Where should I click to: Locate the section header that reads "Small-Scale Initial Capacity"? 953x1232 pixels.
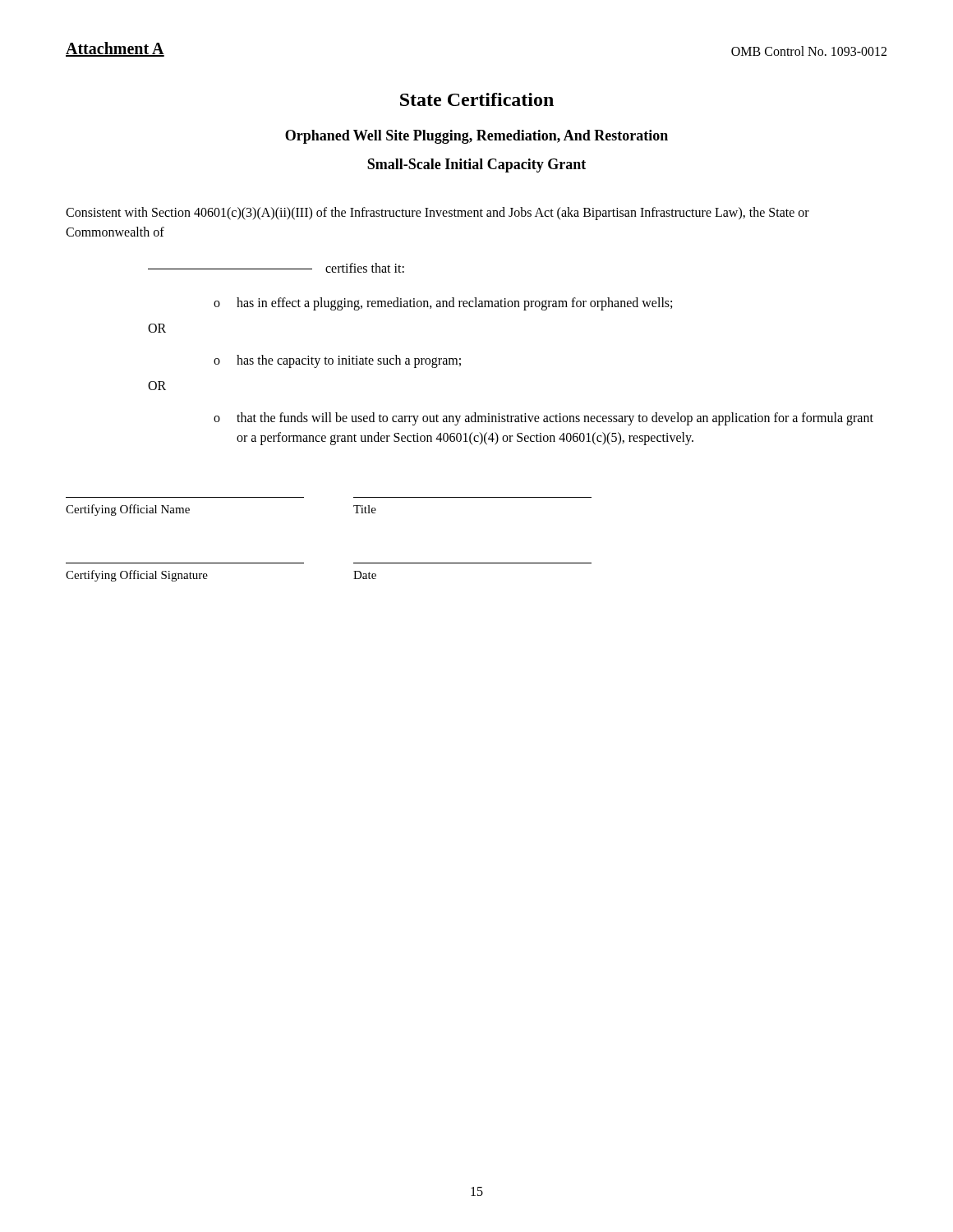coord(476,164)
